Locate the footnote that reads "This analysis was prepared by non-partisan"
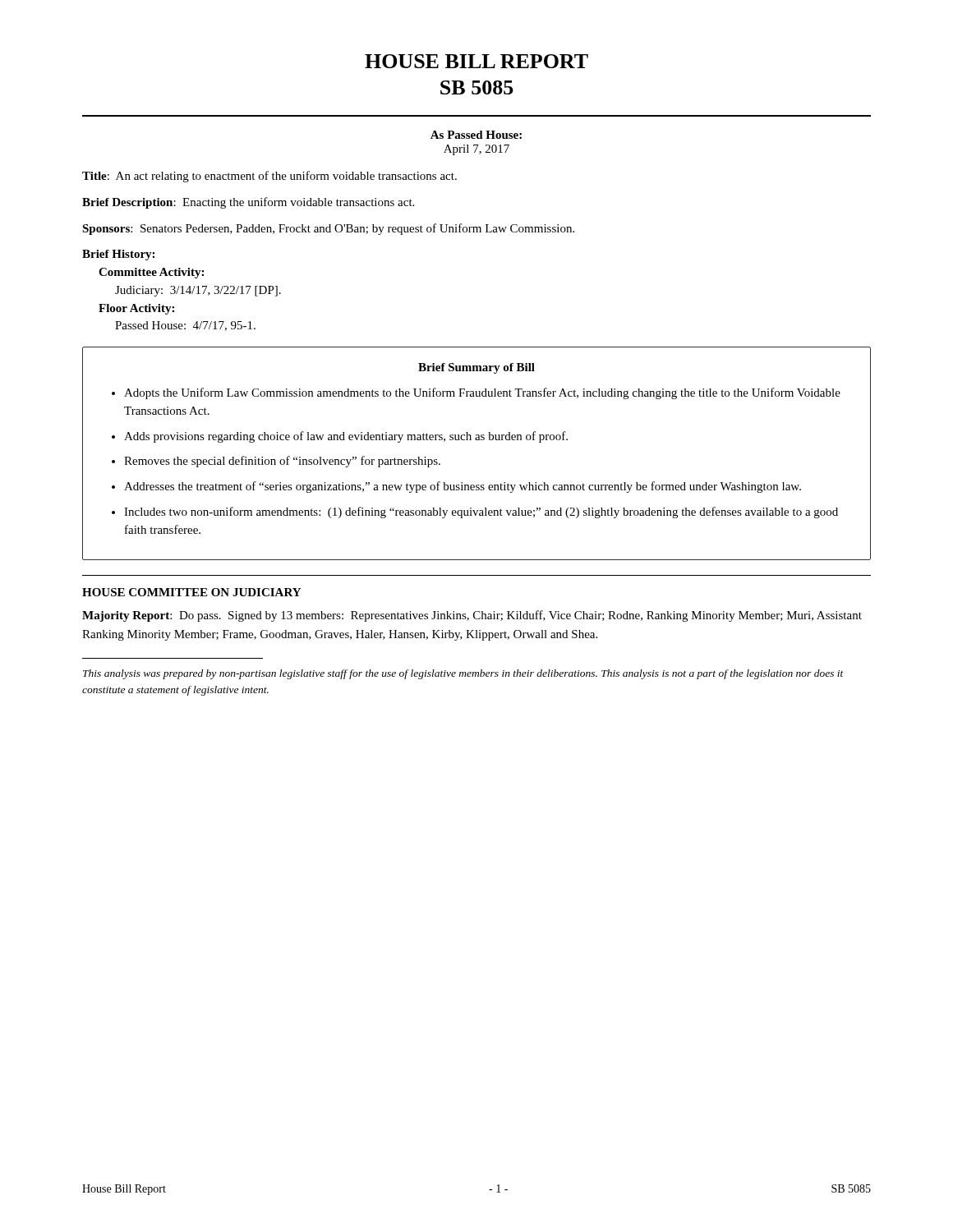This screenshot has height=1232, width=953. coord(476,682)
